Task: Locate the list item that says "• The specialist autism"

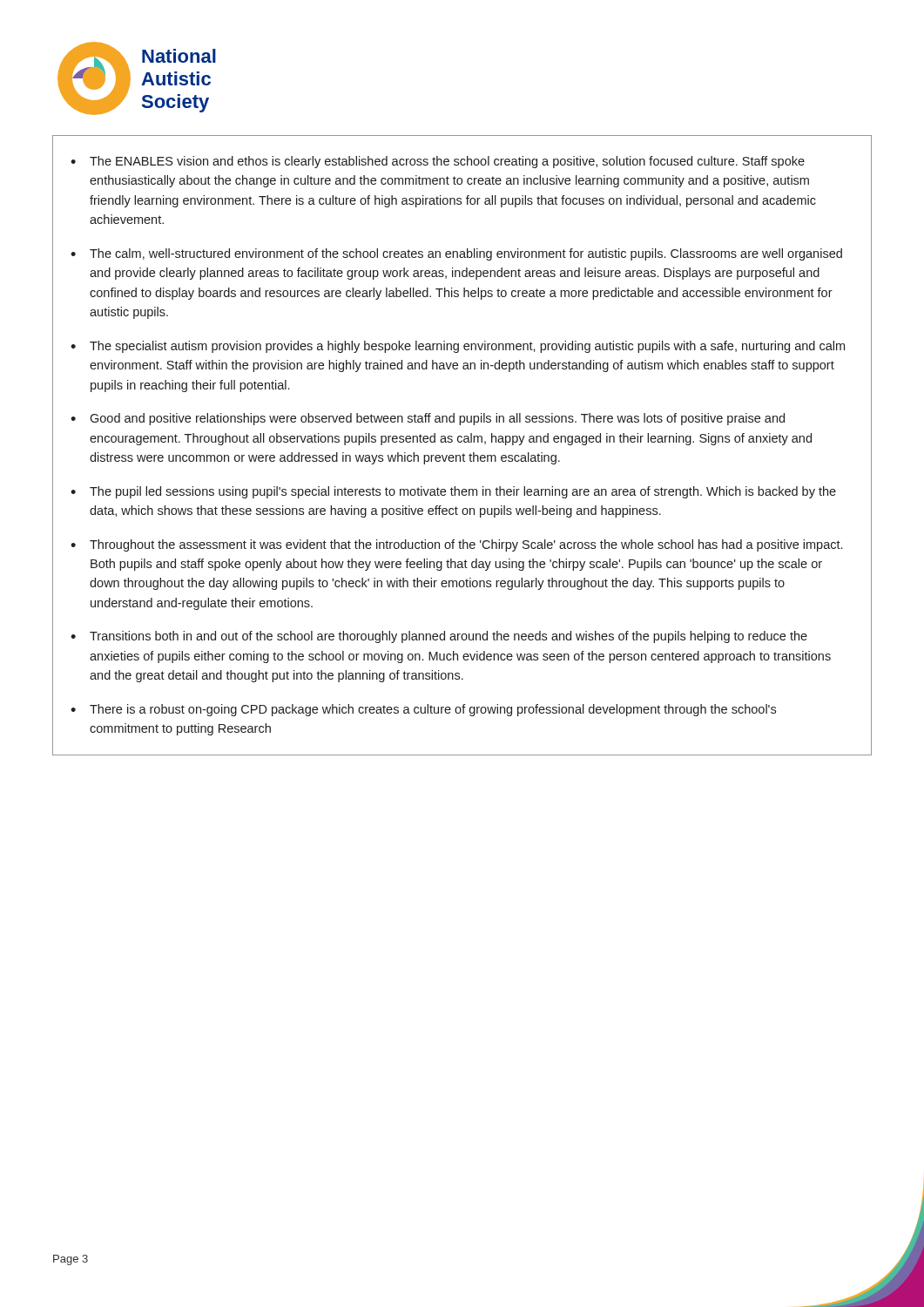Action: (458, 366)
